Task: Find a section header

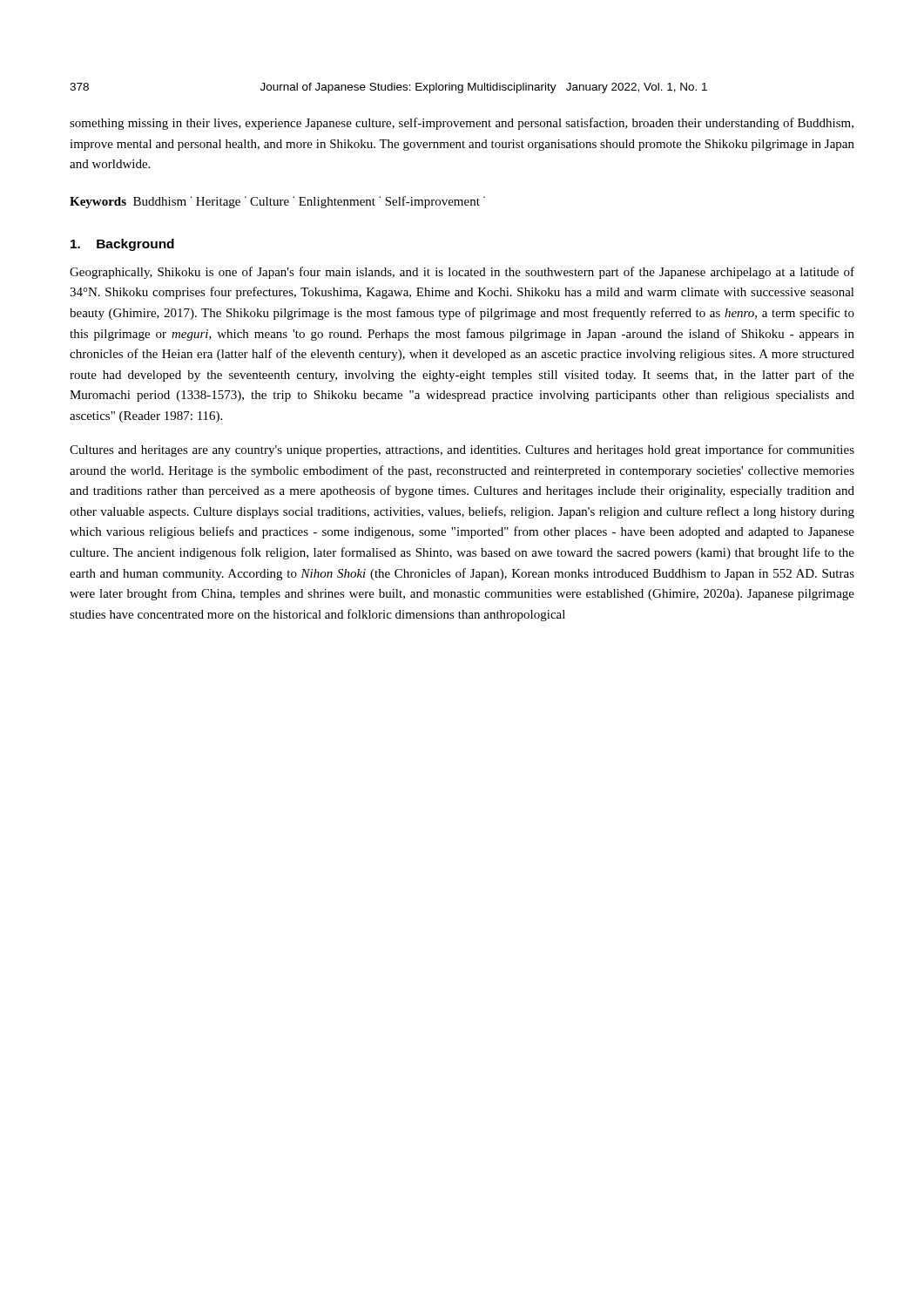Action: pos(462,244)
